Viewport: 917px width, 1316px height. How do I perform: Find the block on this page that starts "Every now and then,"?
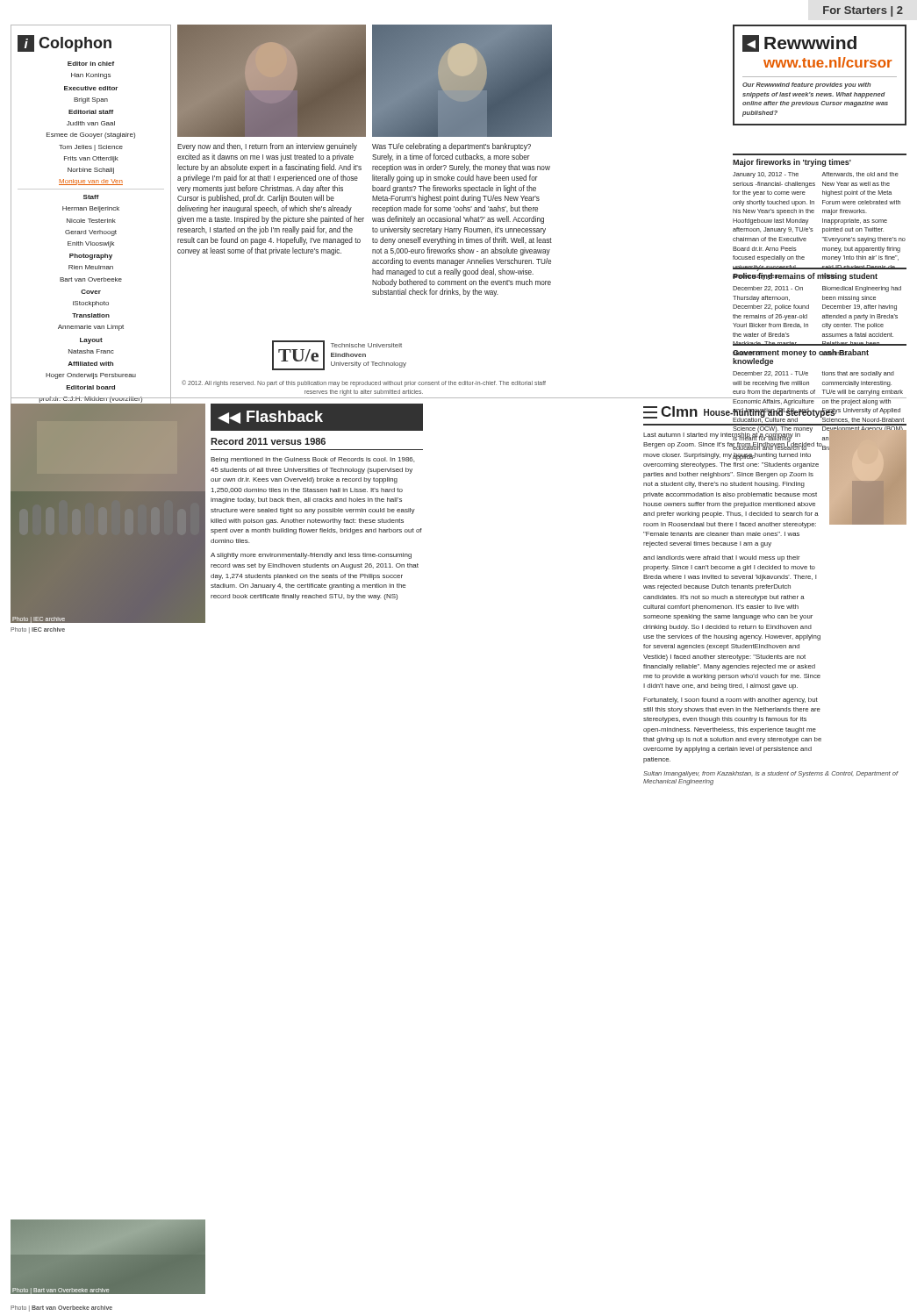(x=271, y=199)
